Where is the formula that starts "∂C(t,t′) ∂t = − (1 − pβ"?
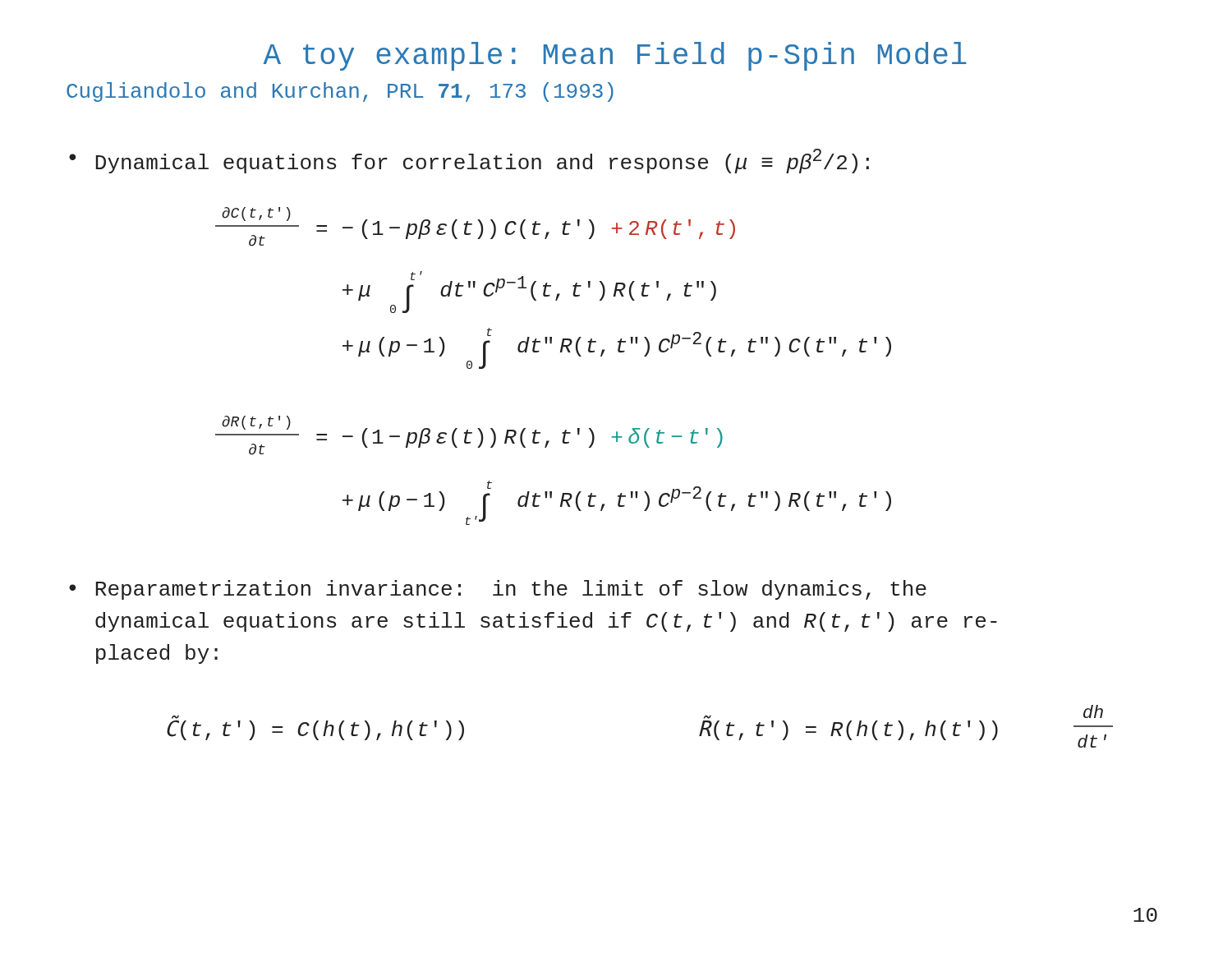This screenshot has height=953, width=1232. 508,363
